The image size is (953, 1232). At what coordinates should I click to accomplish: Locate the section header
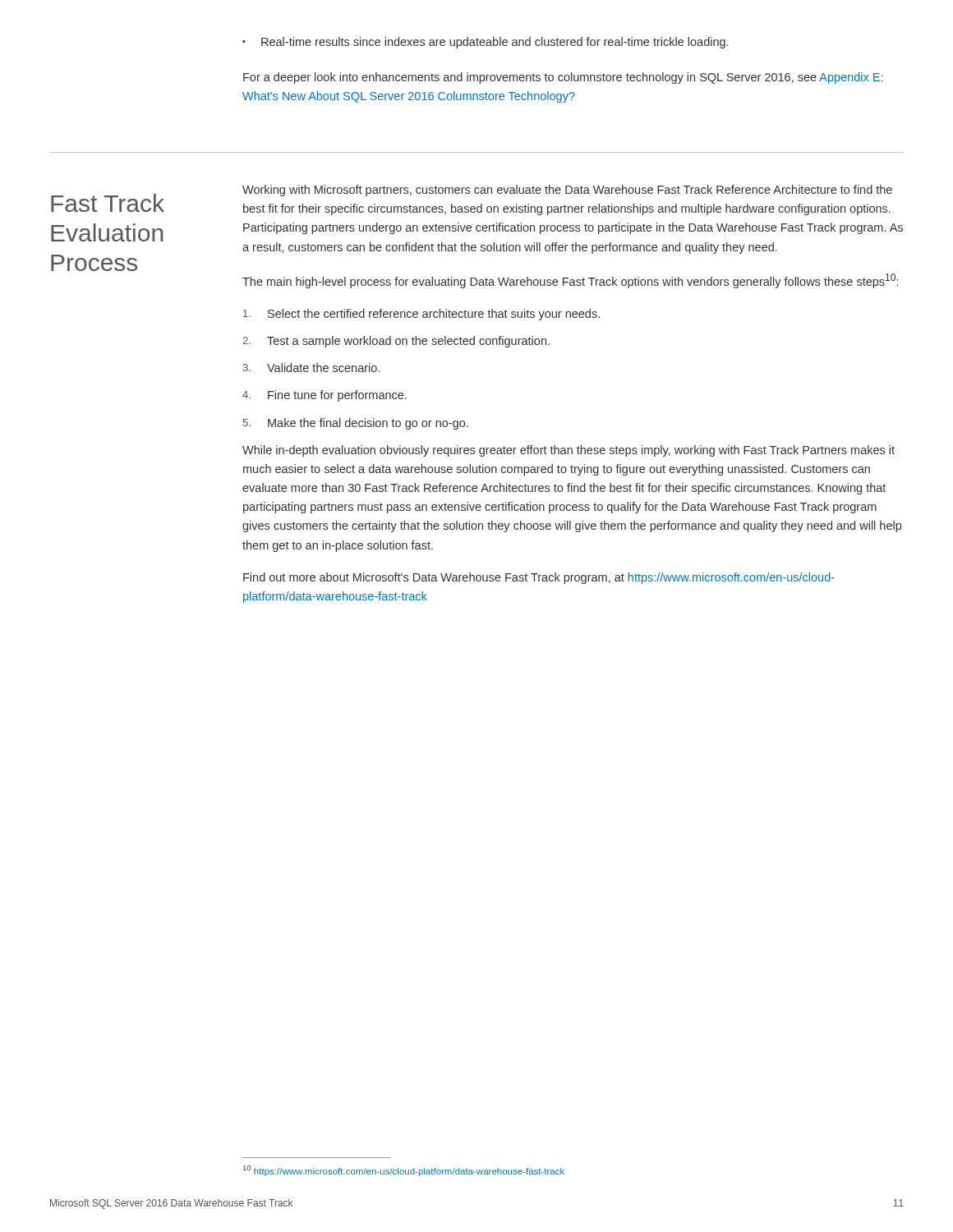(x=107, y=233)
